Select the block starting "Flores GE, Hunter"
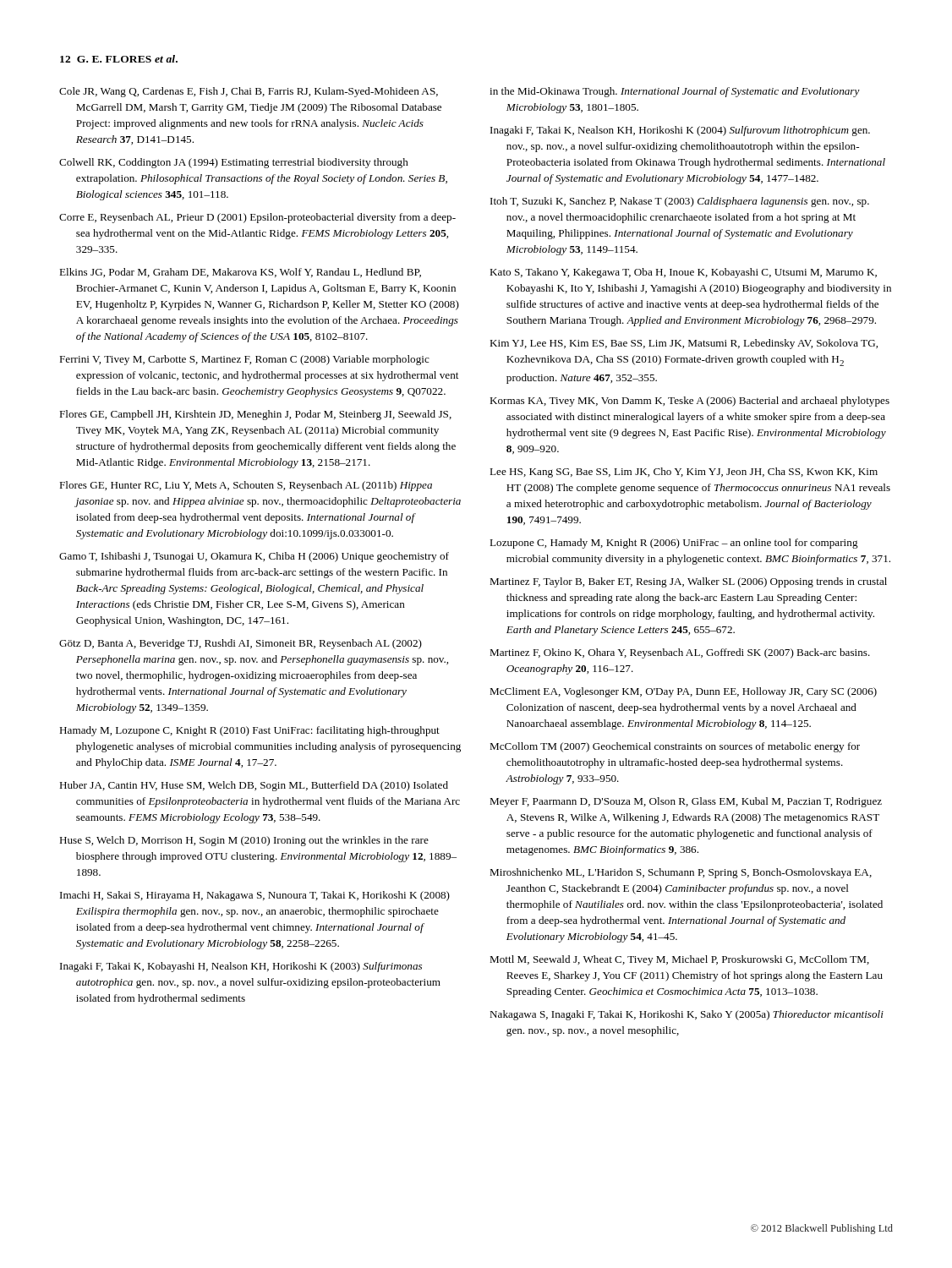This screenshot has width=952, height=1268. [x=260, y=508]
